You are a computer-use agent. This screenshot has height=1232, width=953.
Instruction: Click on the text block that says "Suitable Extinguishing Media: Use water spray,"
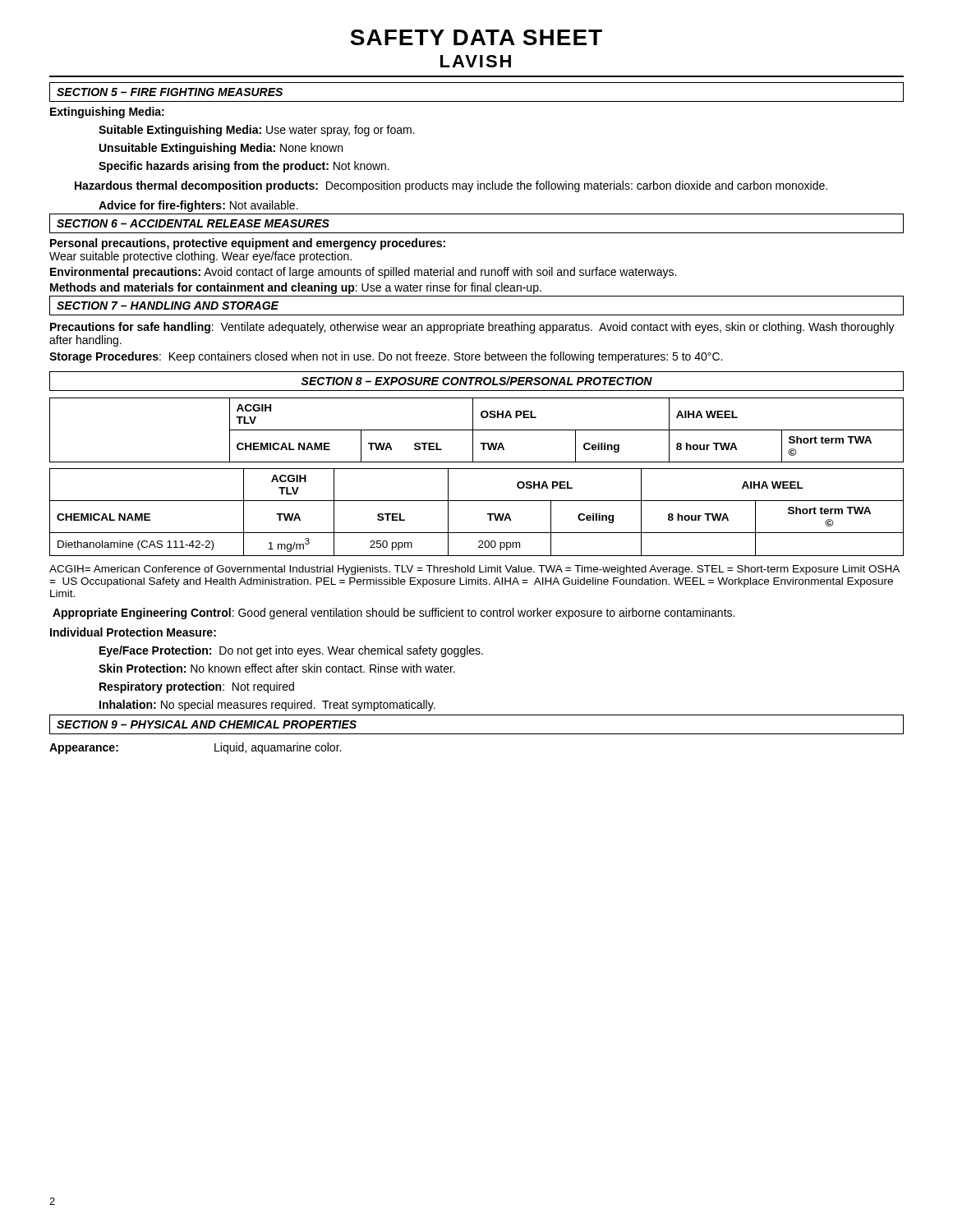tap(257, 130)
